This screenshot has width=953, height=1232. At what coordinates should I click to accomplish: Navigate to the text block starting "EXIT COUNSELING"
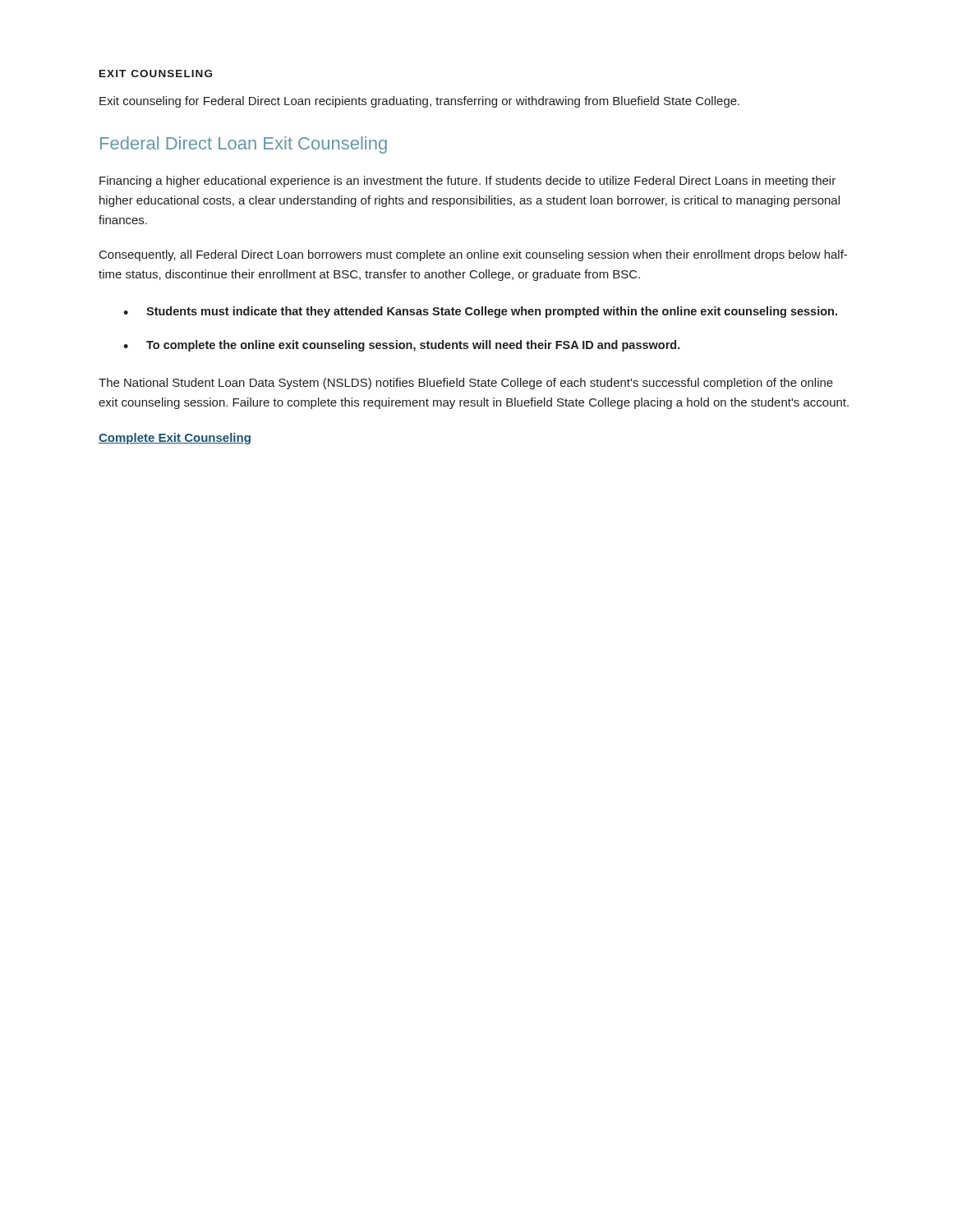click(x=156, y=74)
